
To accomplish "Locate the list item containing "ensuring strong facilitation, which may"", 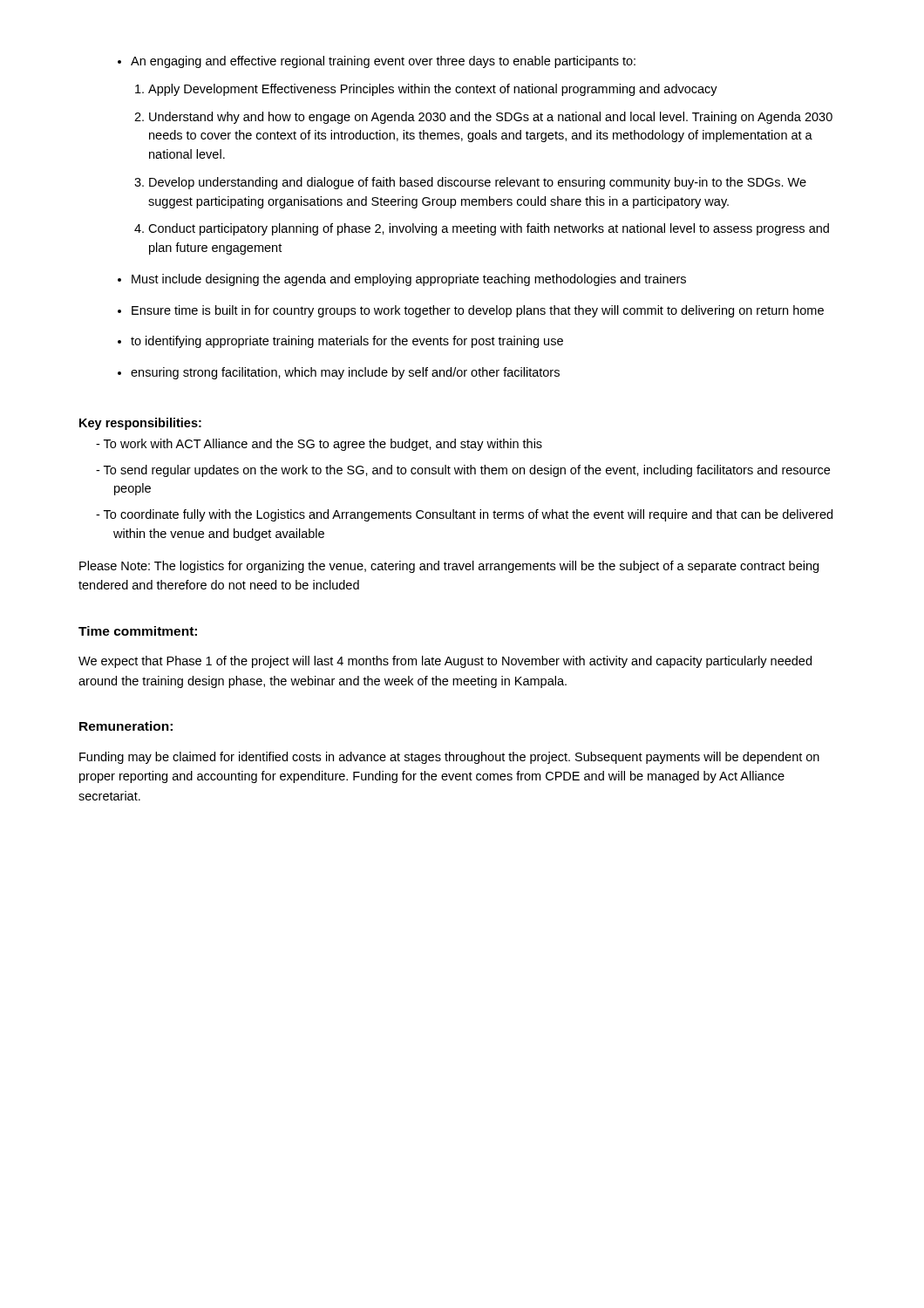I will tap(488, 373).
